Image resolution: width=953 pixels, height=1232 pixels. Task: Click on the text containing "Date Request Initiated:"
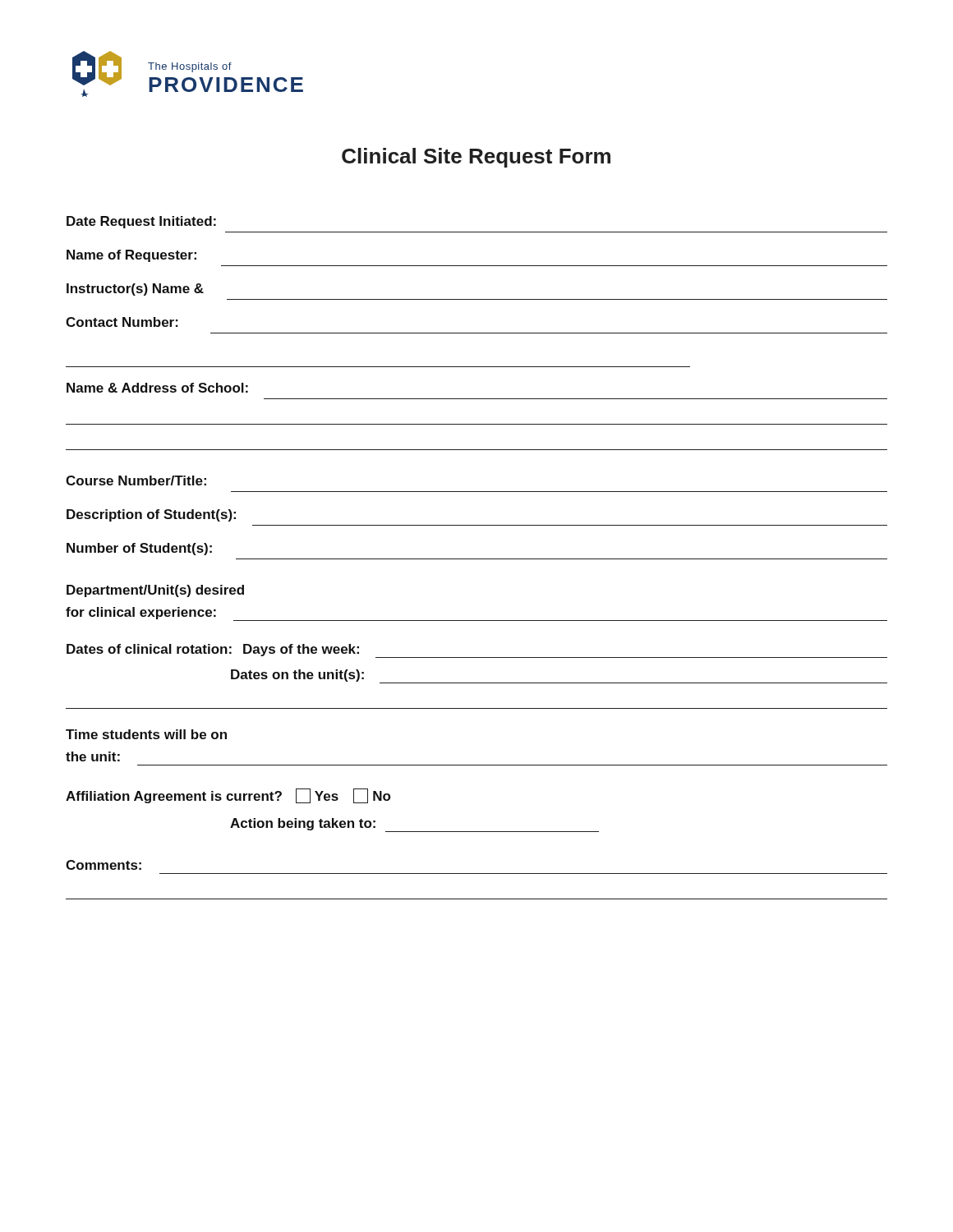(x=476, y=223)
